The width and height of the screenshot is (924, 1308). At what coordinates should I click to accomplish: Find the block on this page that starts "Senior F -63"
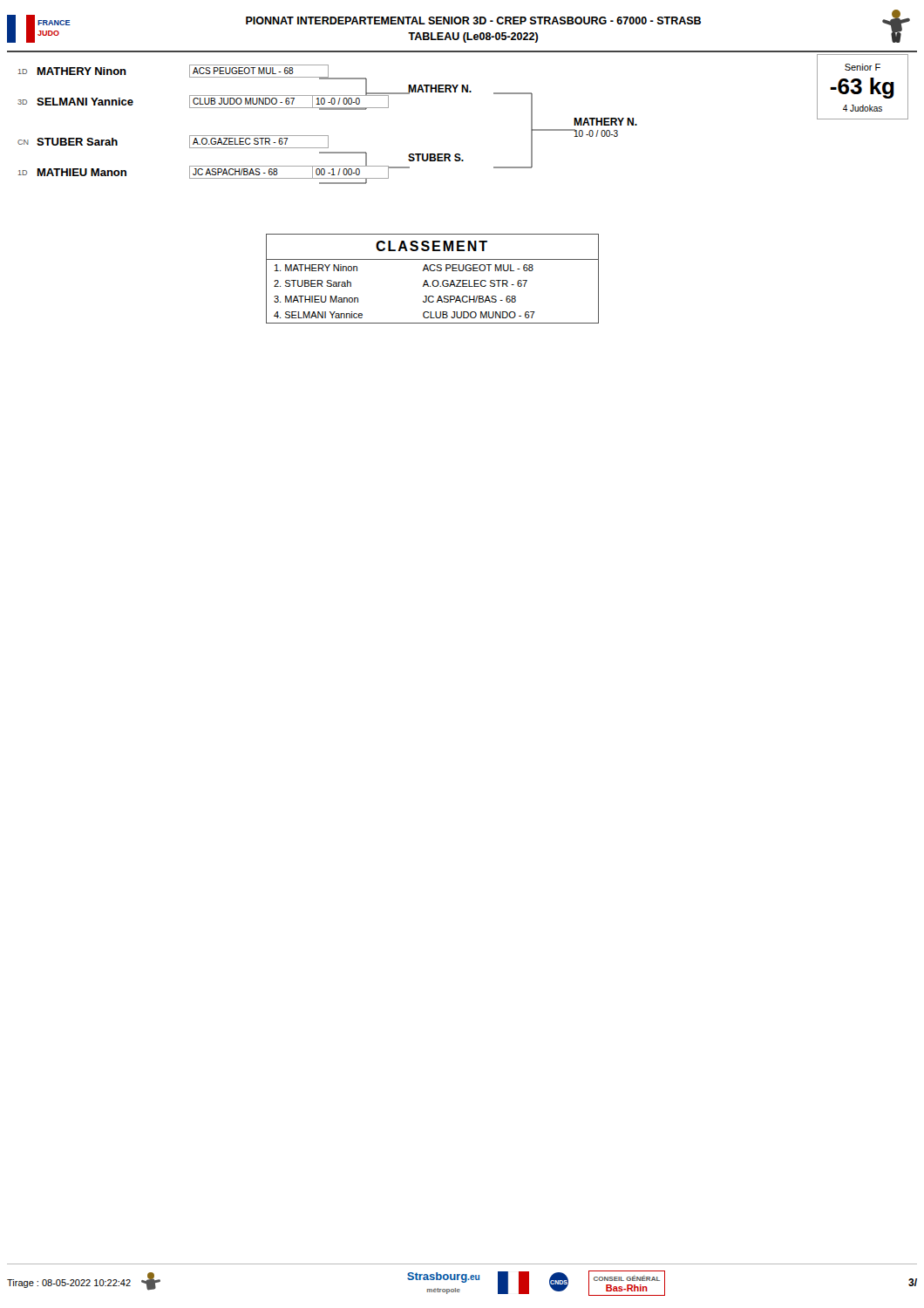863,87
